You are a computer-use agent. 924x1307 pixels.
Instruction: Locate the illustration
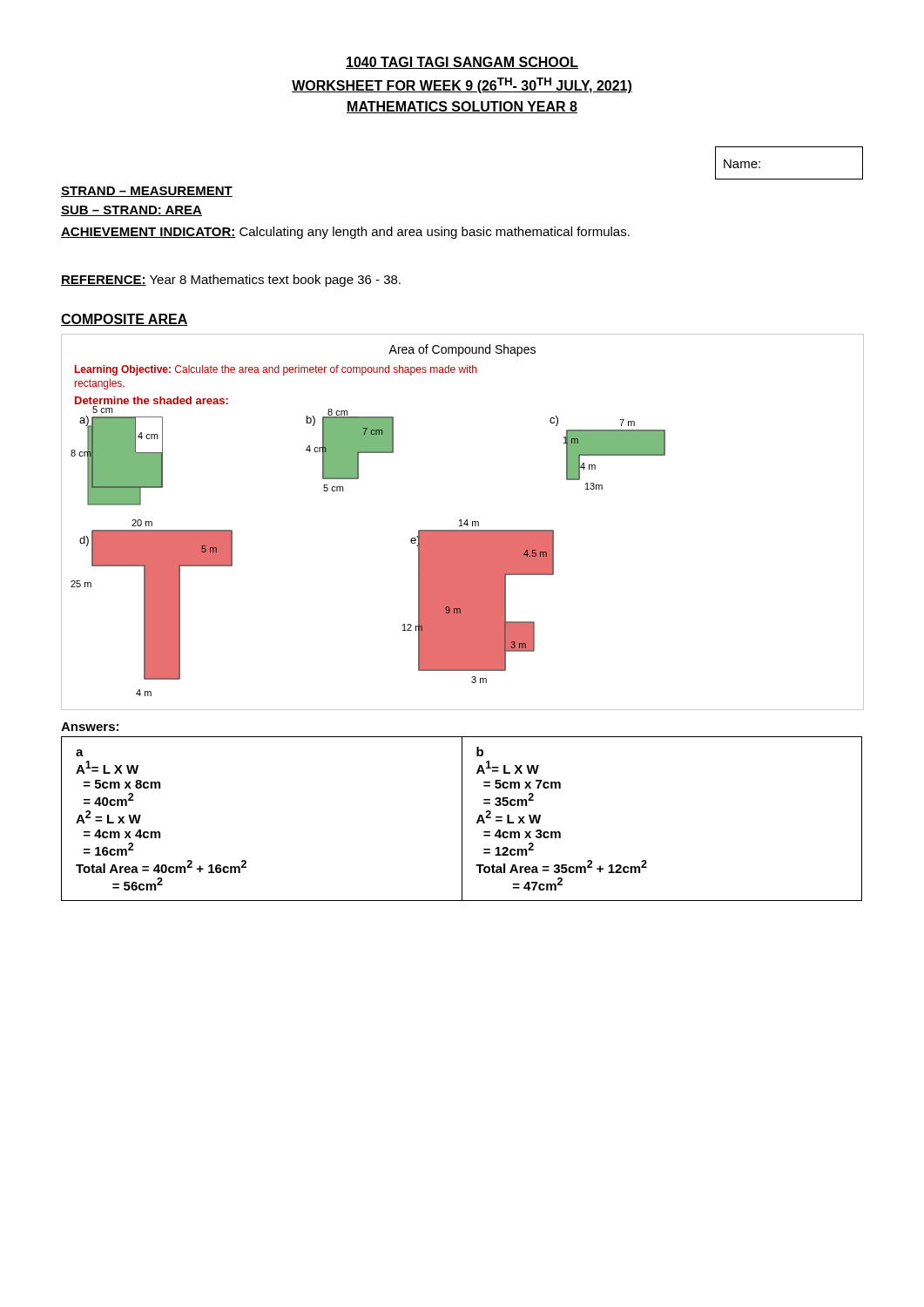tap(462, 522)
